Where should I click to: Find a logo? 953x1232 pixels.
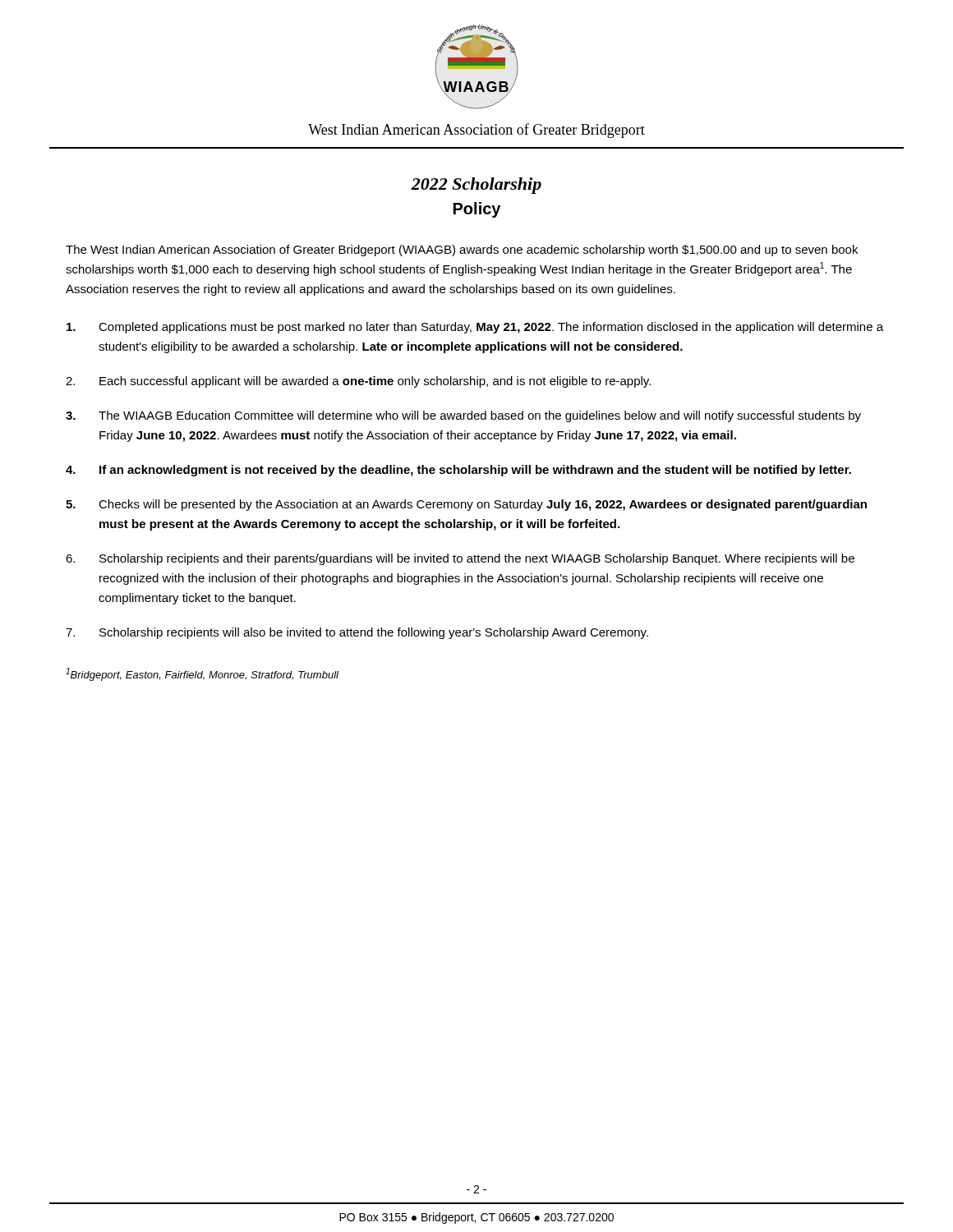(476, 71)
